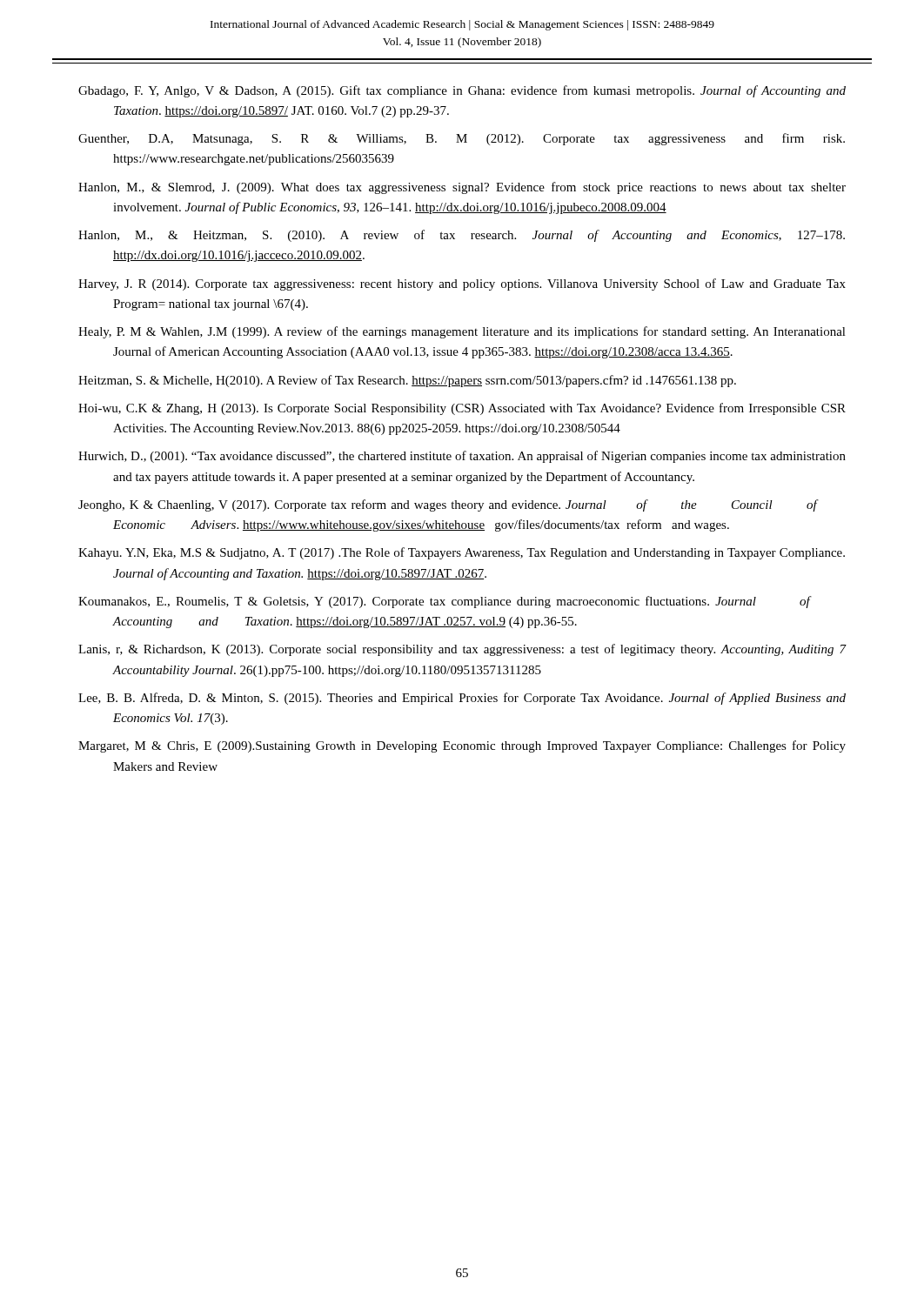Click on the list item with the text "Lanis, r, &"
Viewport: 924px width, 1305px height.
click(462, 659)
